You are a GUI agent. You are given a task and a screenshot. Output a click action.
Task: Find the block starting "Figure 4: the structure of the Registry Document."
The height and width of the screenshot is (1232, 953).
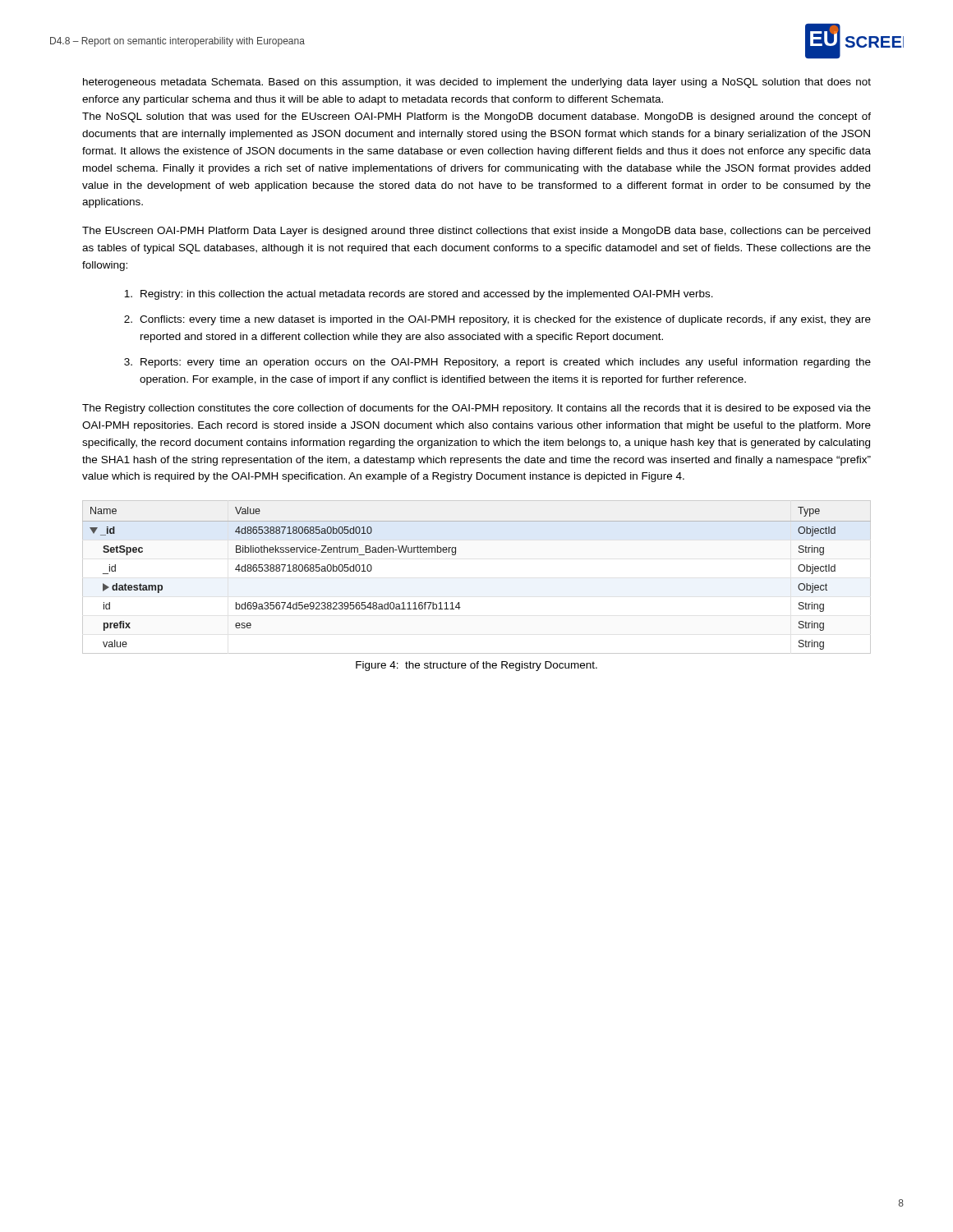(476, 665)
